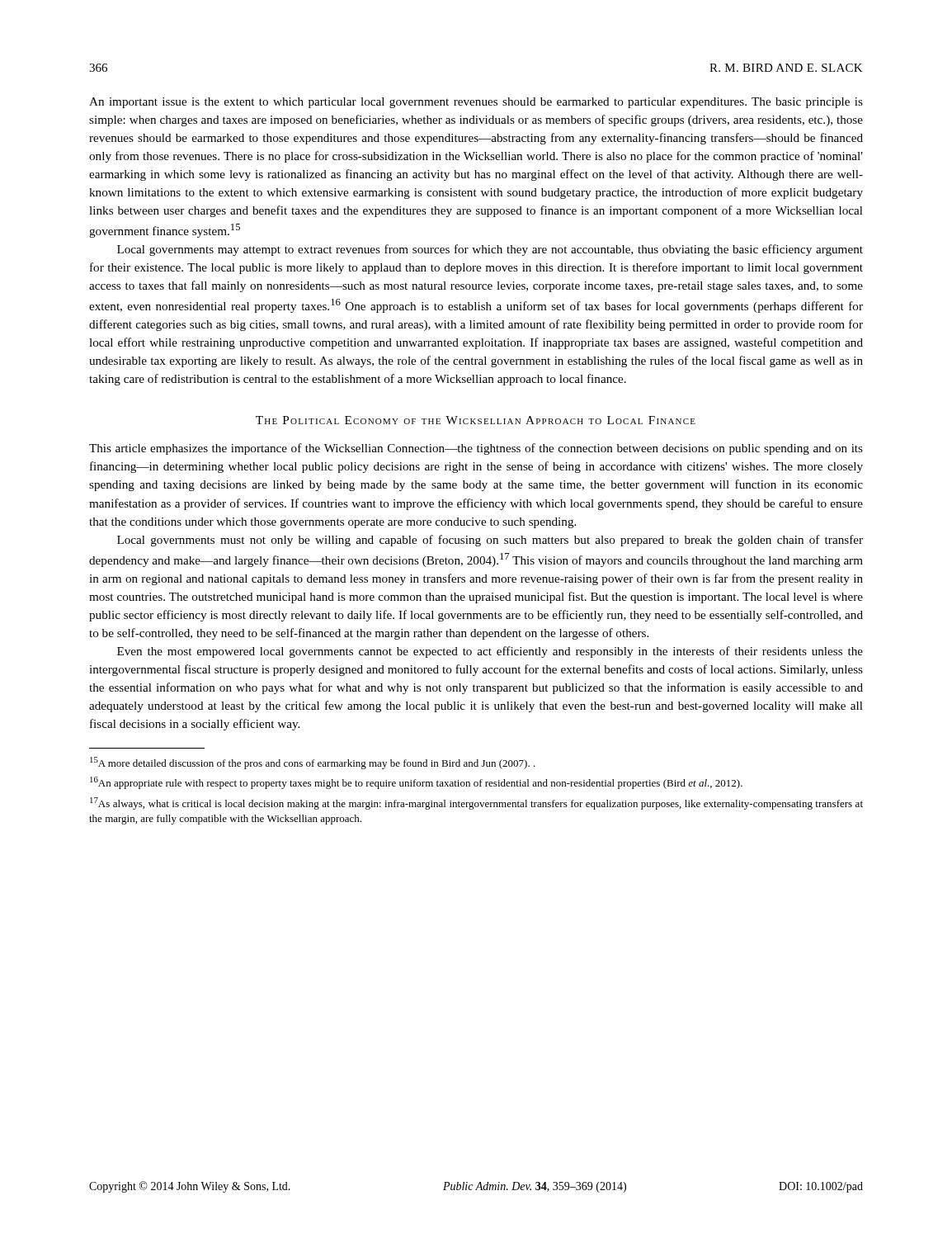Find the footnote containing "17As always, what is critical is"
Image resolution: width=952 pixels, height=1238 pixels.
coord(476,810)
